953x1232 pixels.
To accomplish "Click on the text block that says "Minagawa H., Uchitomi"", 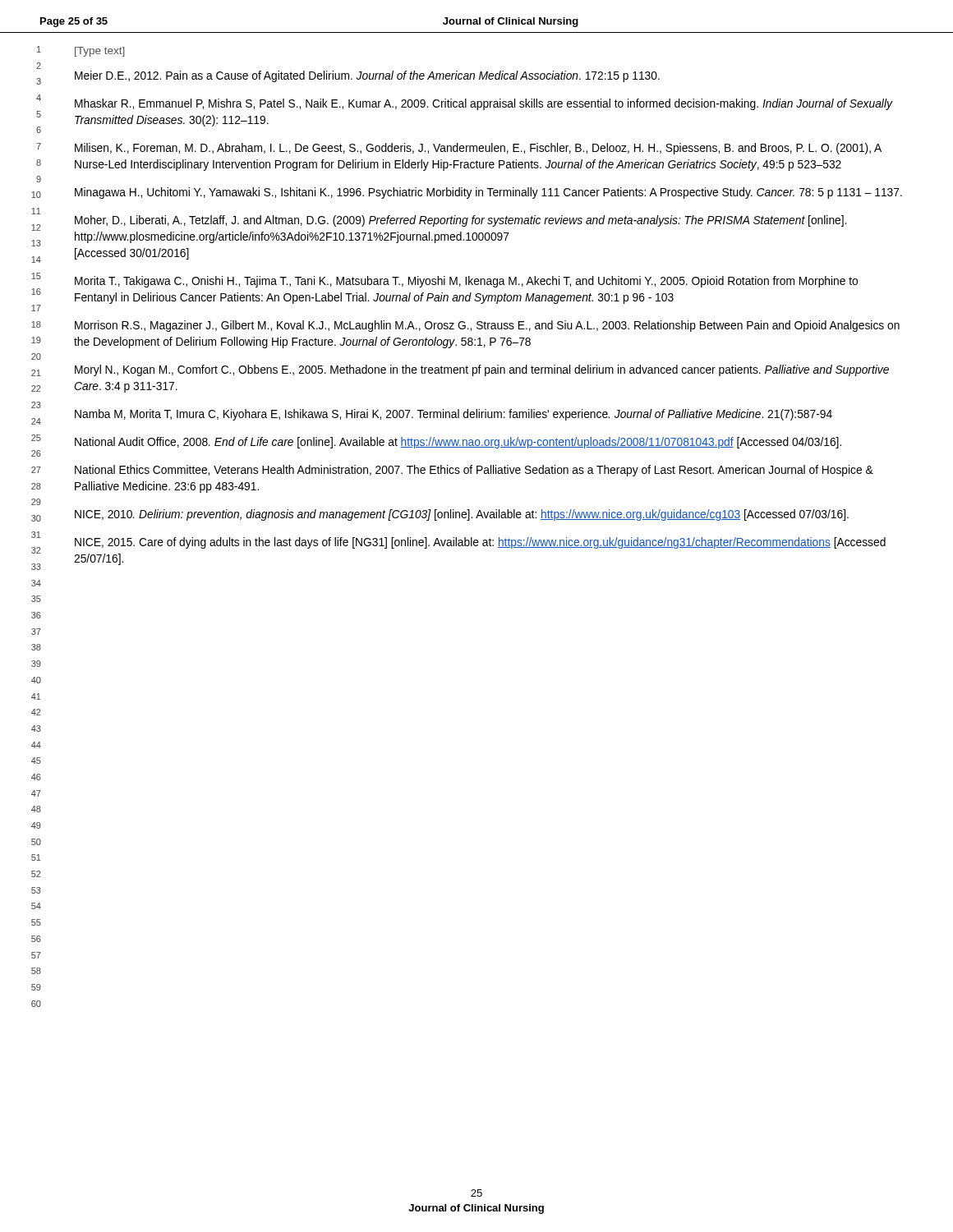I will tap(488, 193).
